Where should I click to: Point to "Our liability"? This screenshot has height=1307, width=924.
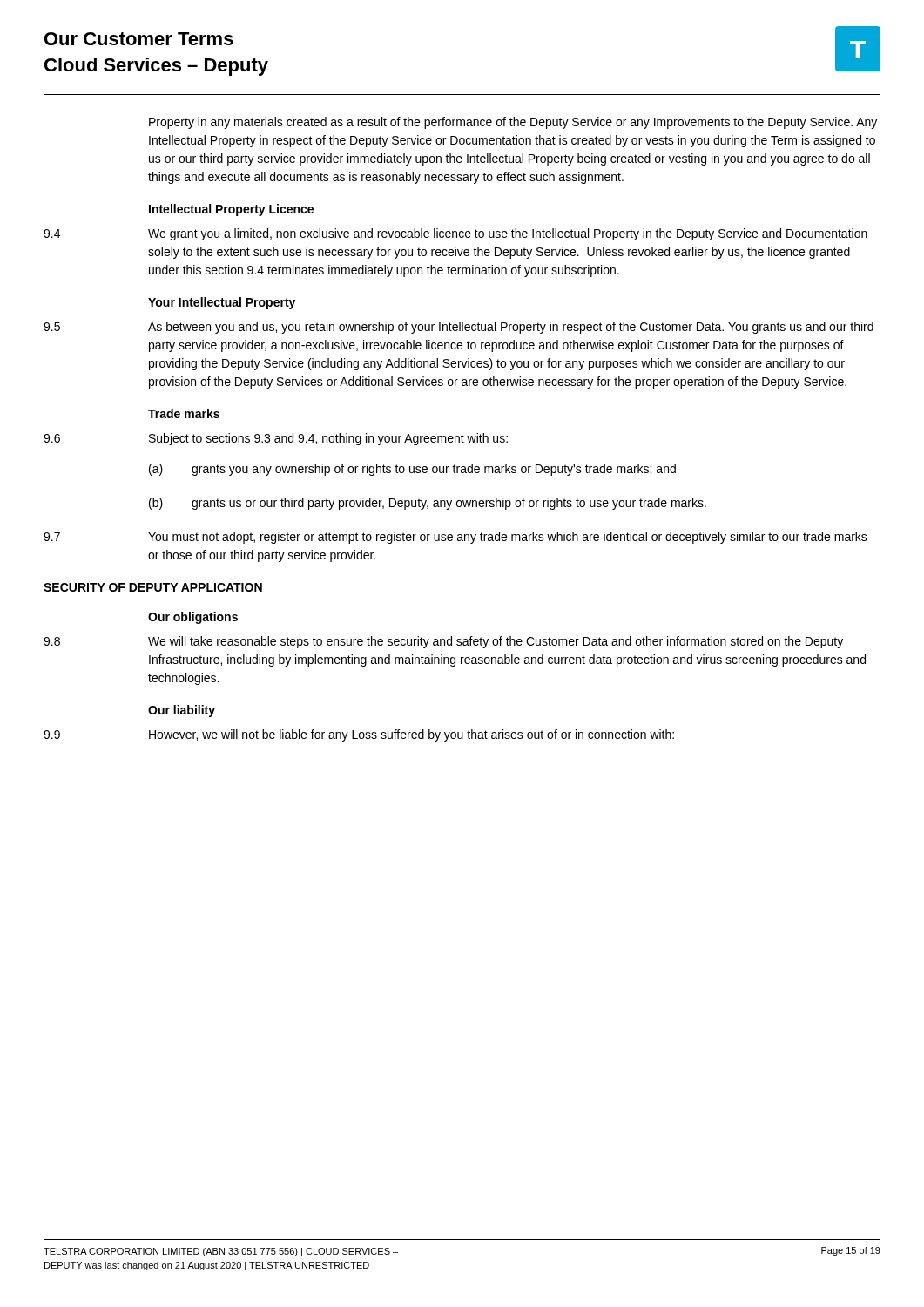click(x=182, y=710)
